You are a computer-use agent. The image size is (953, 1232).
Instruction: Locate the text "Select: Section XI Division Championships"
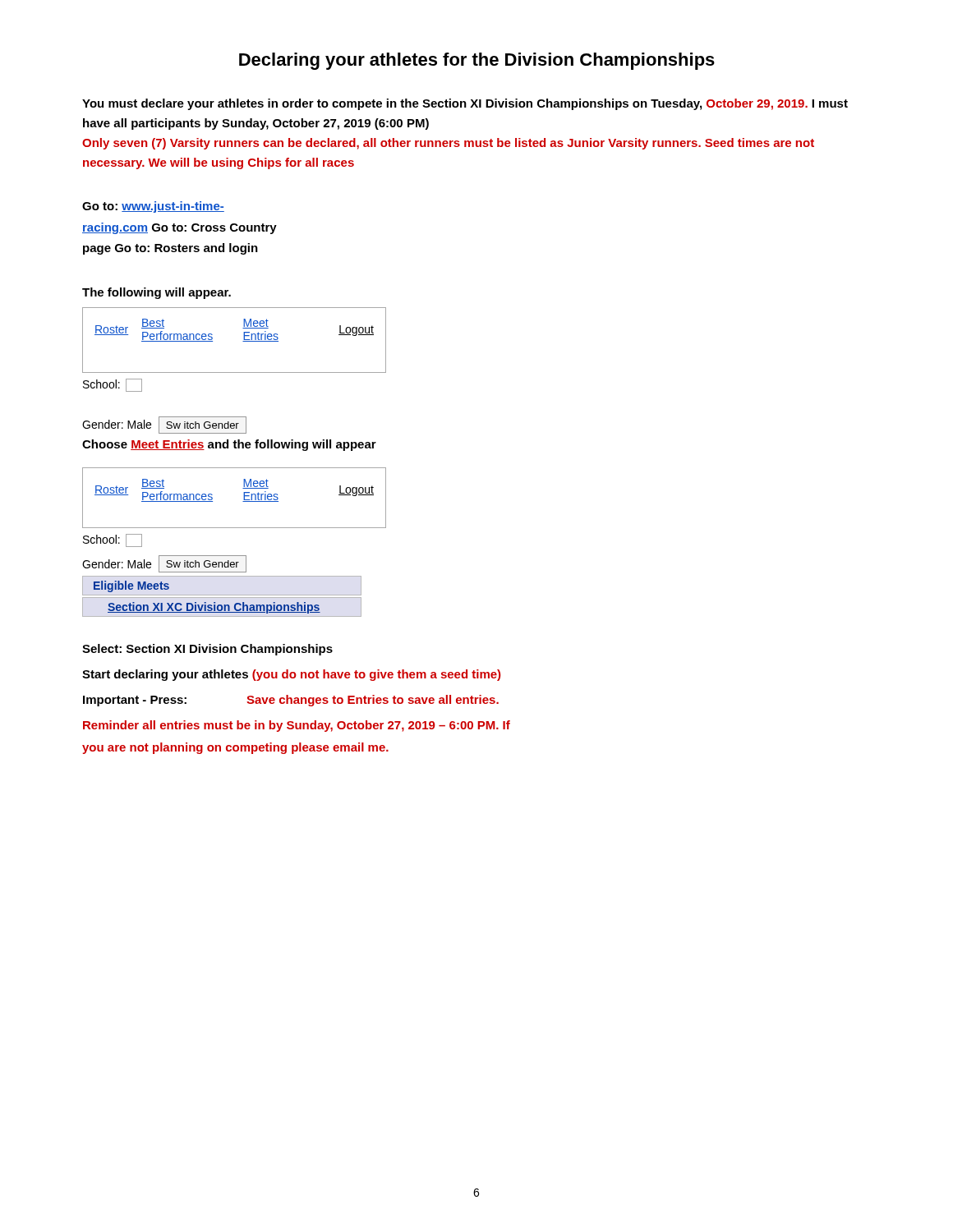coord(207,649)
